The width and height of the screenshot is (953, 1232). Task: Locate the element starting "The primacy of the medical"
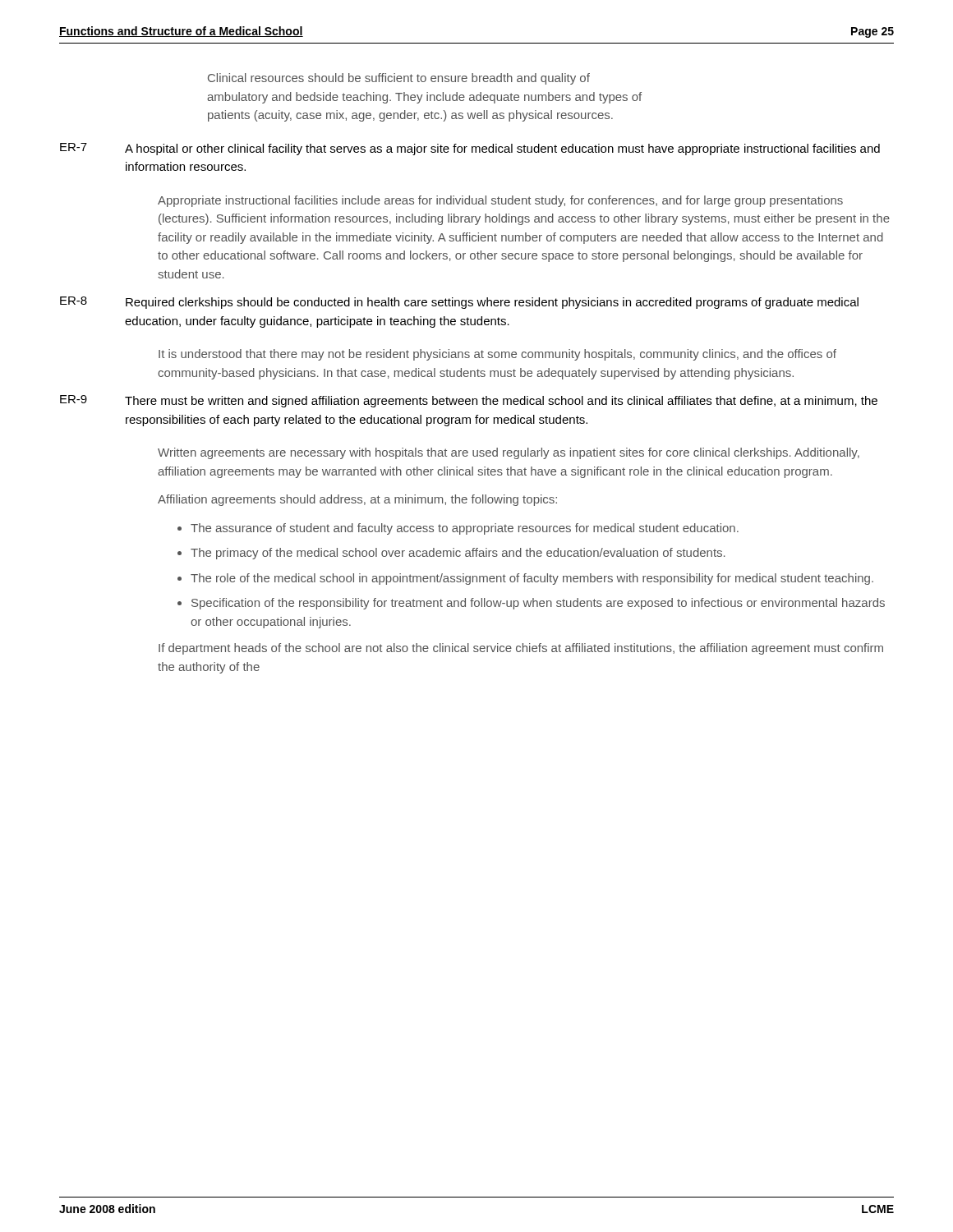tap(458, 552)
